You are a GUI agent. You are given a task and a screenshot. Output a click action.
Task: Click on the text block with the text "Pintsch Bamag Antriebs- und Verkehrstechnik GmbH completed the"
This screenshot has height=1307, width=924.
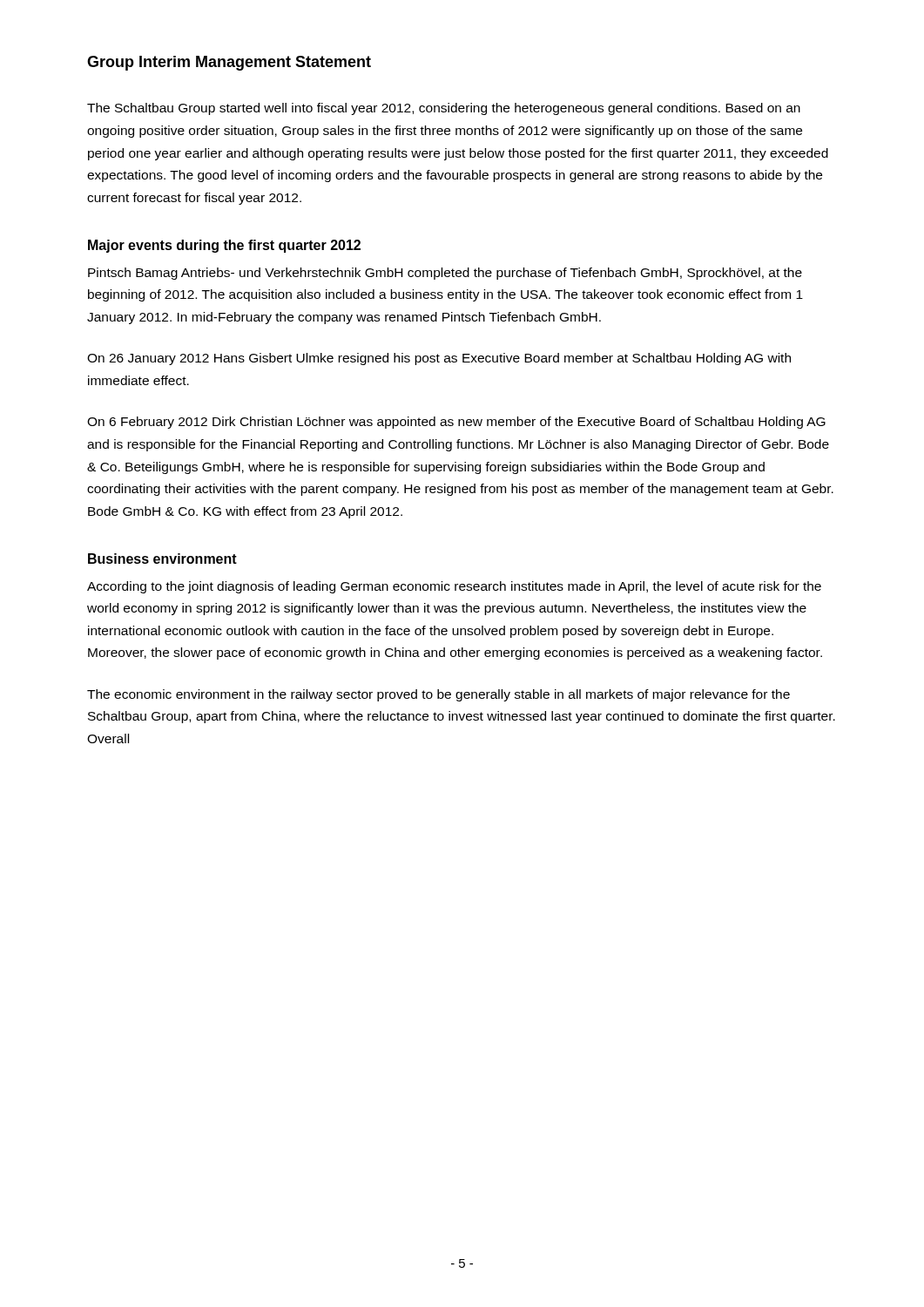445,294
